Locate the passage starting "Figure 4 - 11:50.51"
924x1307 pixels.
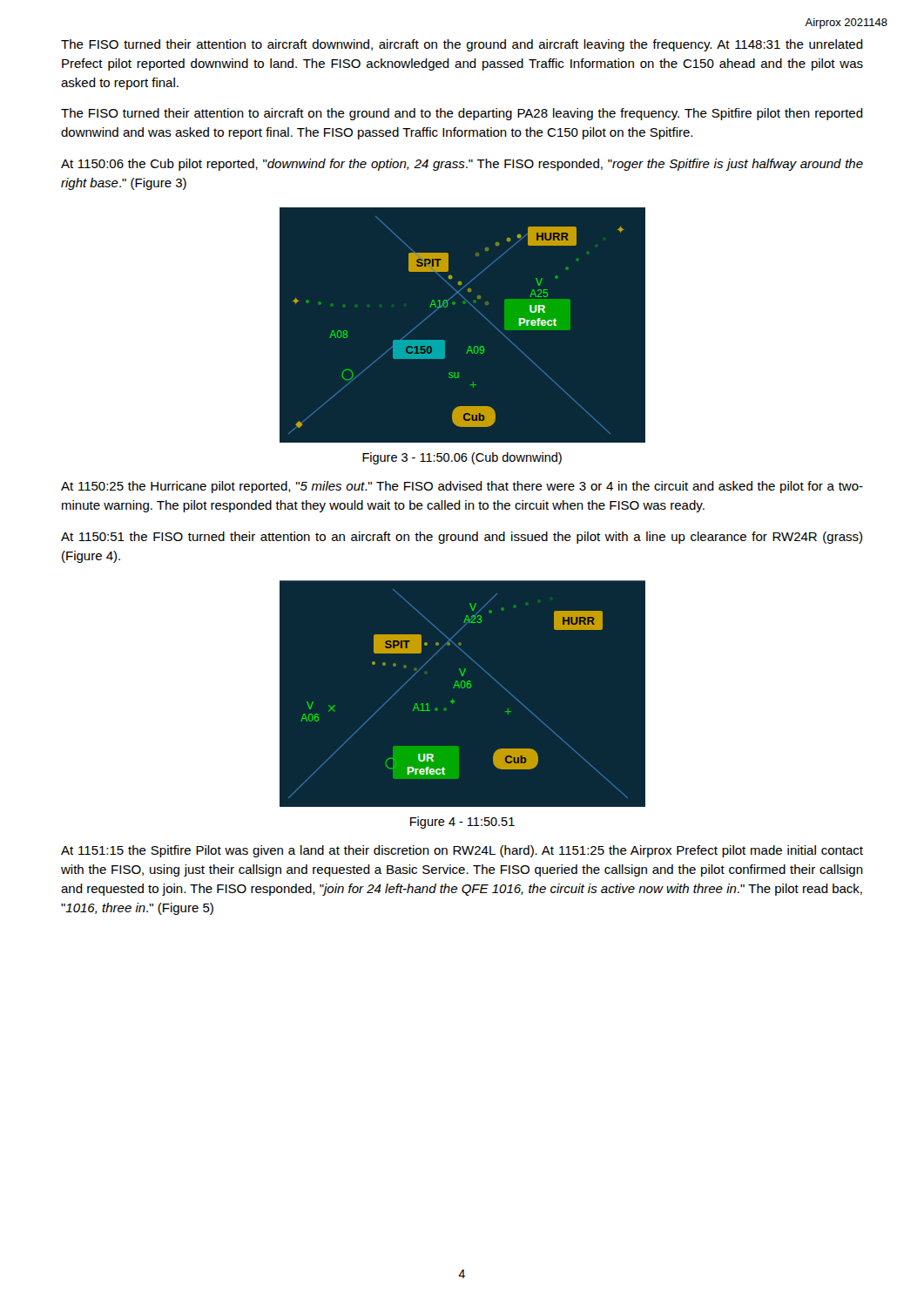(x=462, y=822)
